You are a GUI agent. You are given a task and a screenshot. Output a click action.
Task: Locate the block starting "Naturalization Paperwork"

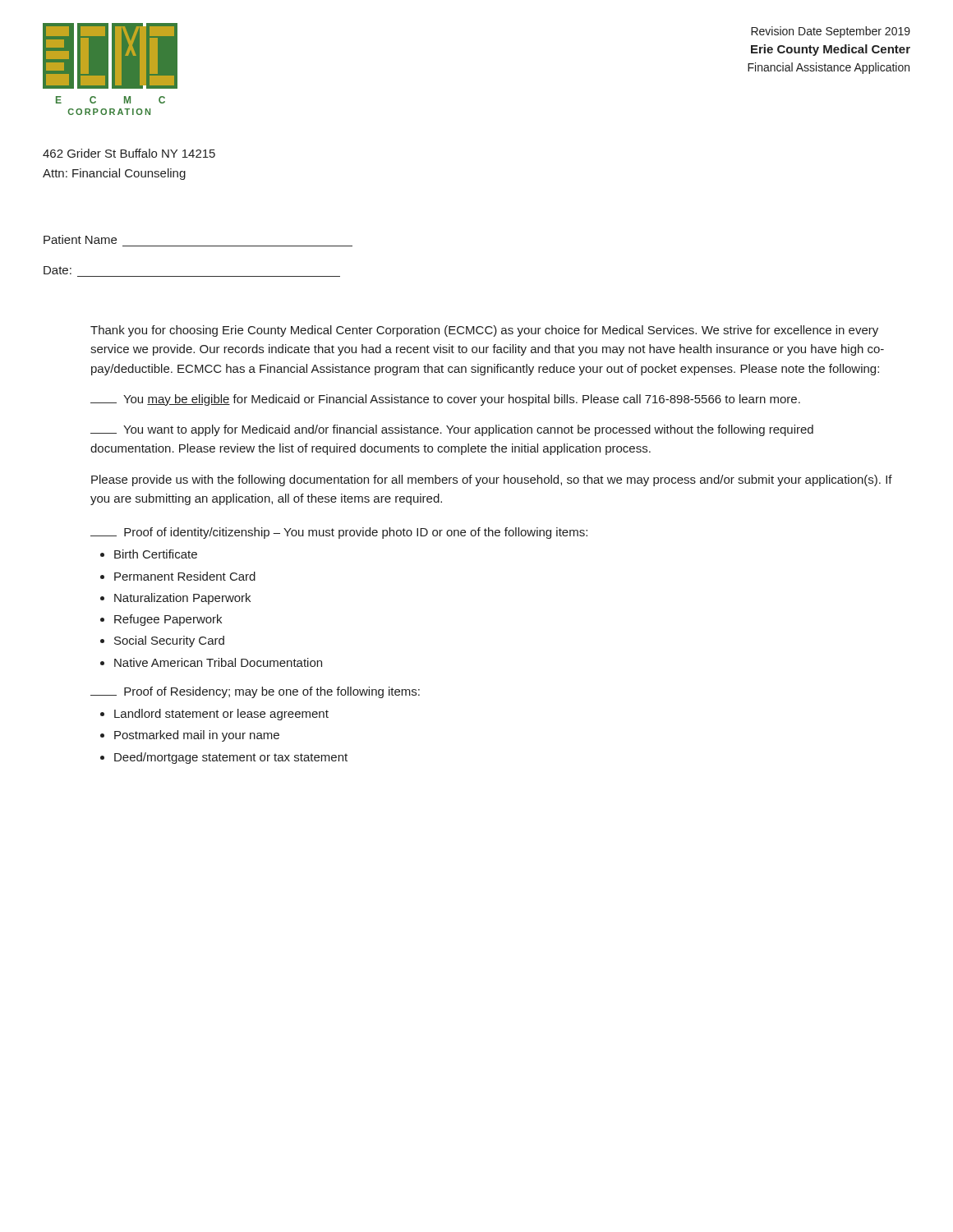(x=182, y=597)
